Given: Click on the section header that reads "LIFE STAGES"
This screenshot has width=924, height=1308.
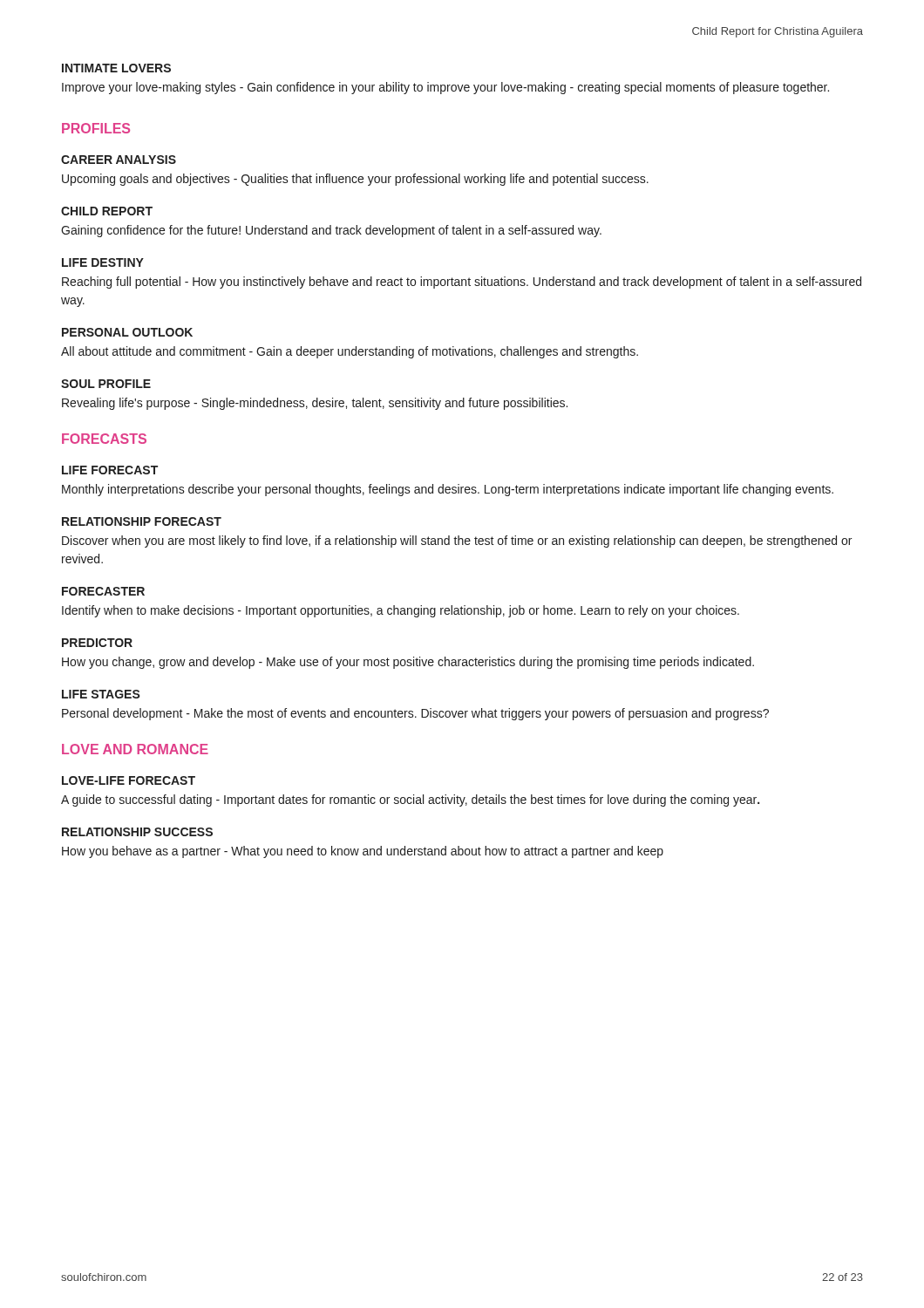Looking at the screenshot, I should tap(101, 694).
